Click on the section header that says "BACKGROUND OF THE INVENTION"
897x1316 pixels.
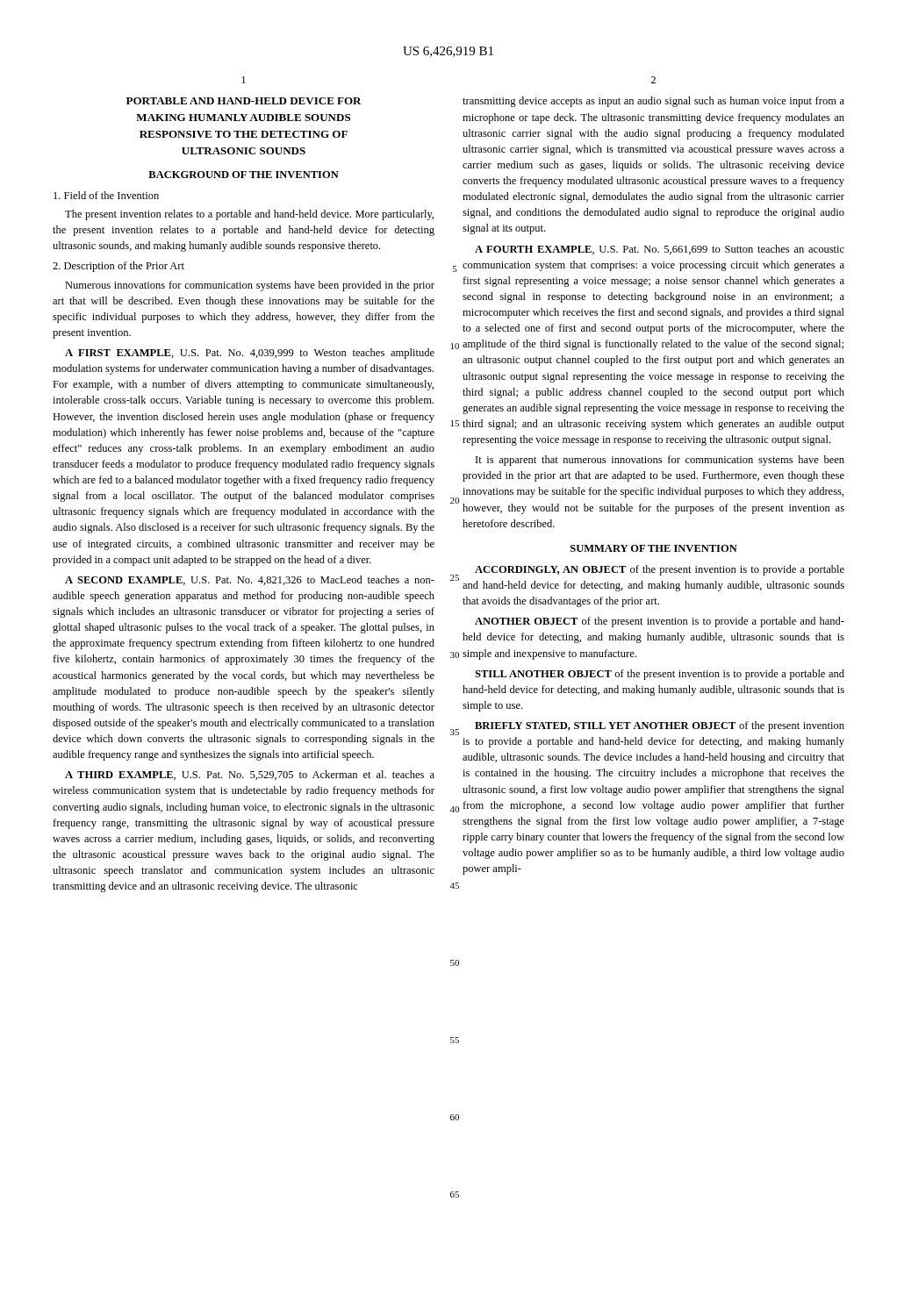point(244,174)
